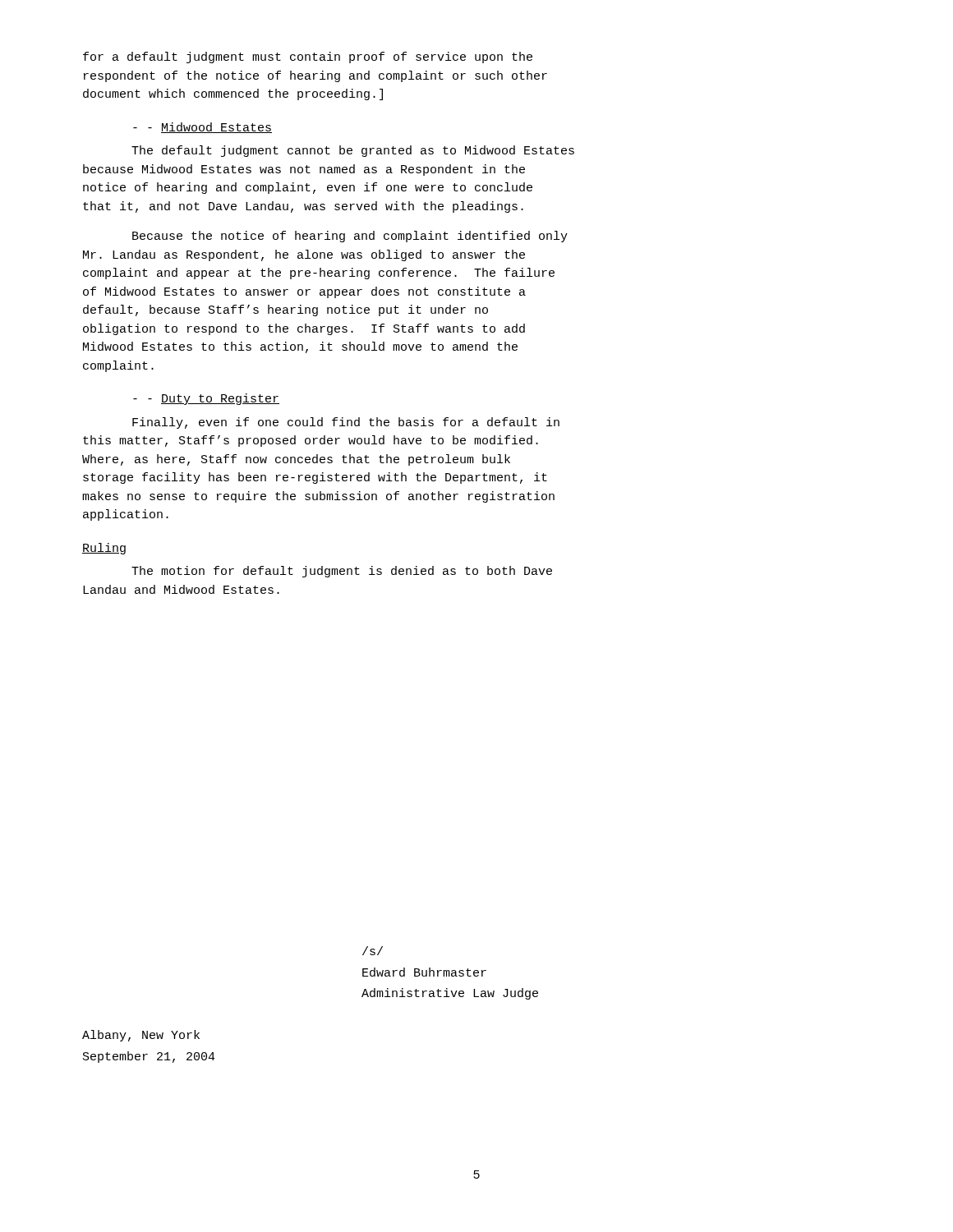Where does it say "/s/ Edward Buhrmaster Administrative Law Judge"?
953x1232 pixels.
point(452,974)
